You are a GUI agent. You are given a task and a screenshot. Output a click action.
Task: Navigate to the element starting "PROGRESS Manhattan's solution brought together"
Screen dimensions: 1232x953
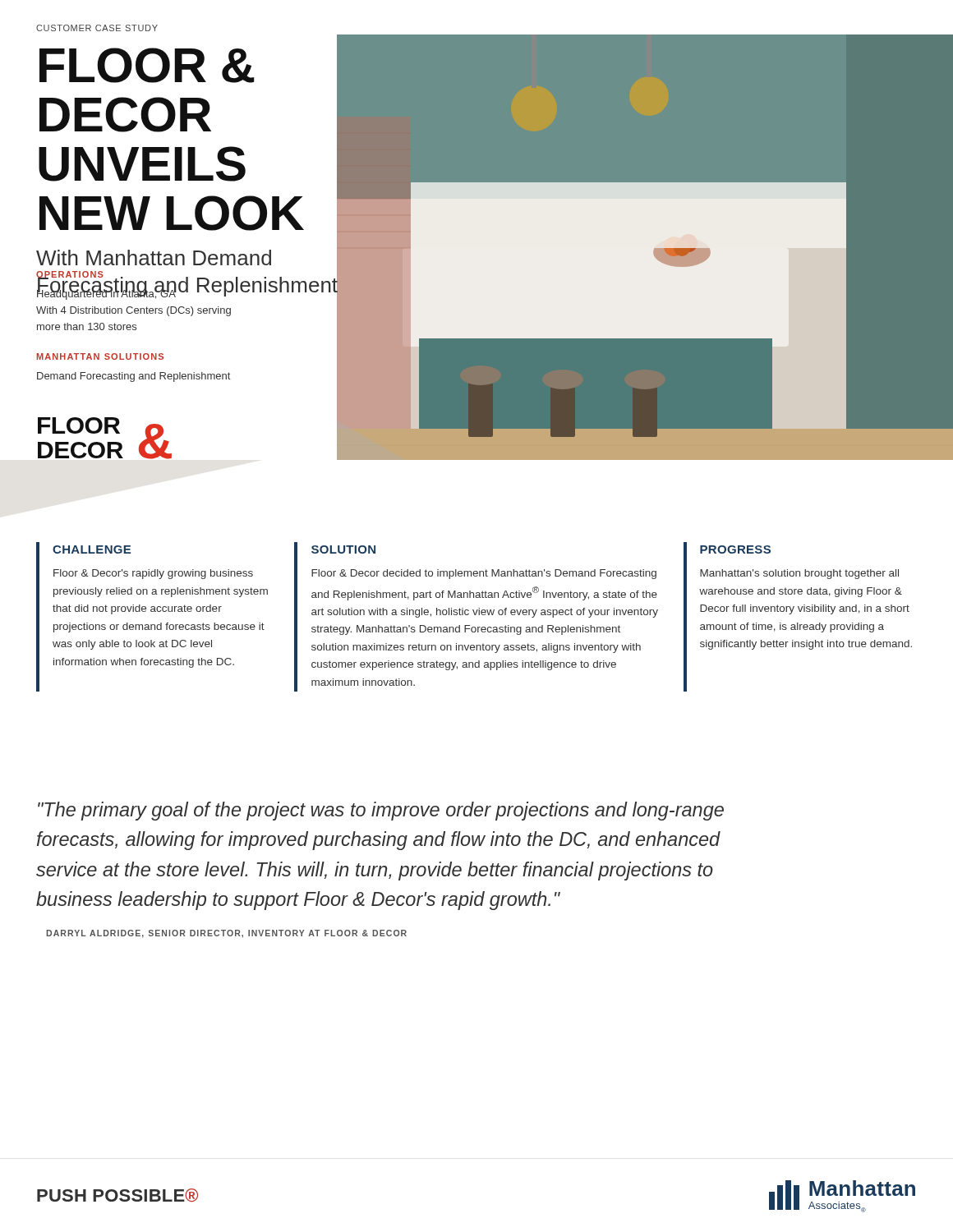[808, 598]
